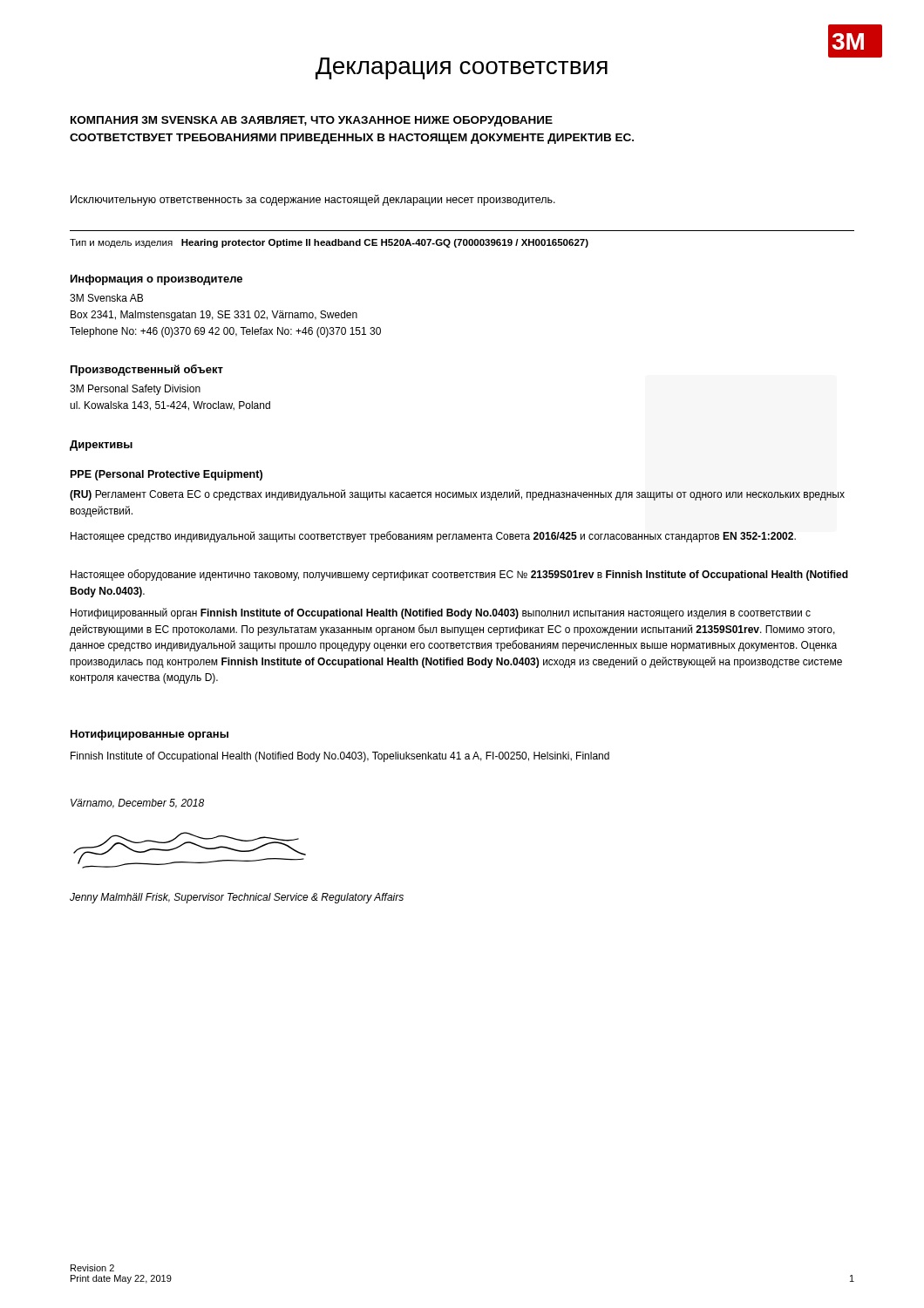Find the logo
The image size is (924, 1308).
point(855,42)
